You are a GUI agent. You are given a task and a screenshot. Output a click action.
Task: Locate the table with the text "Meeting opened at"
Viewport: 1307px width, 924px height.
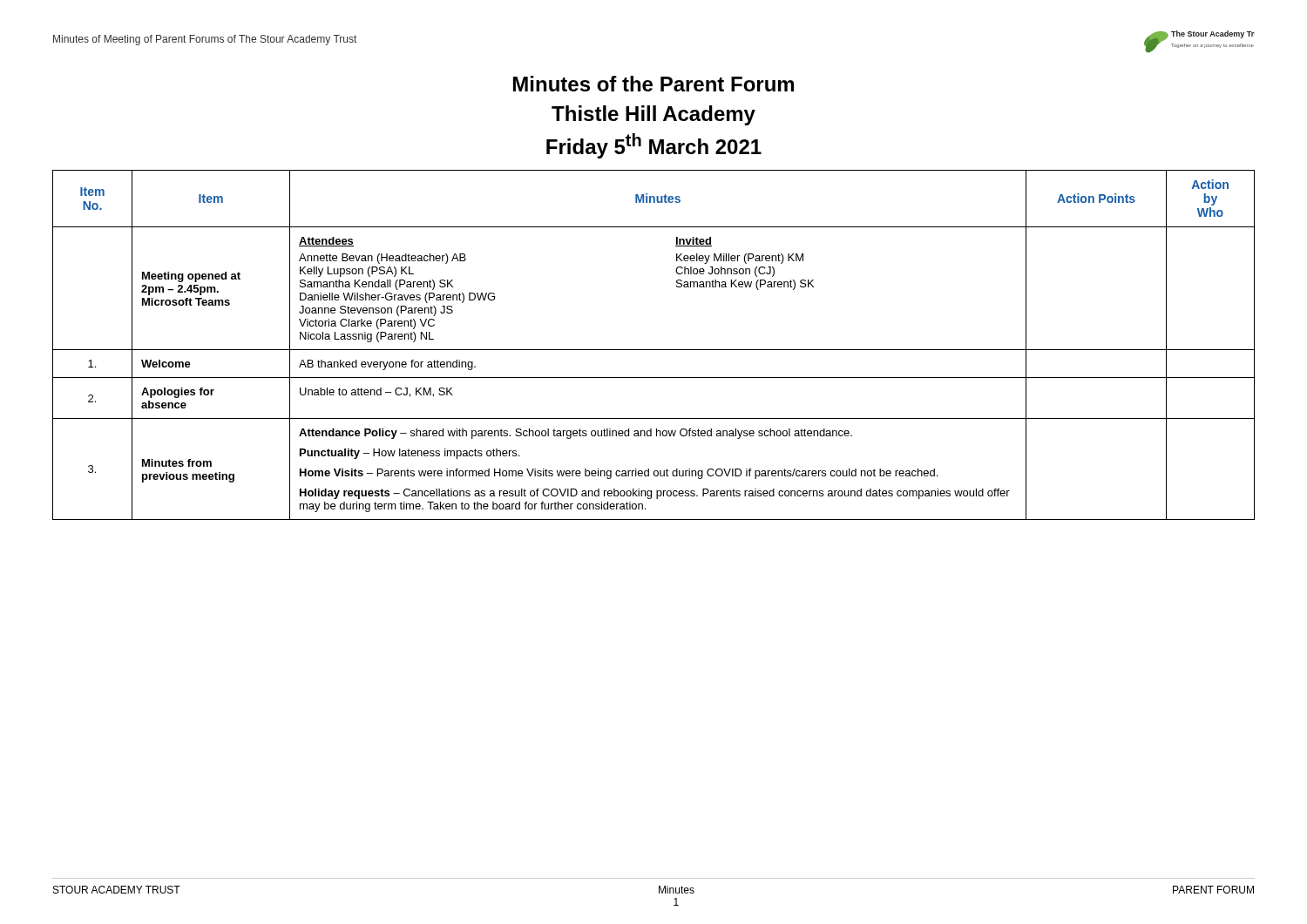654,345
